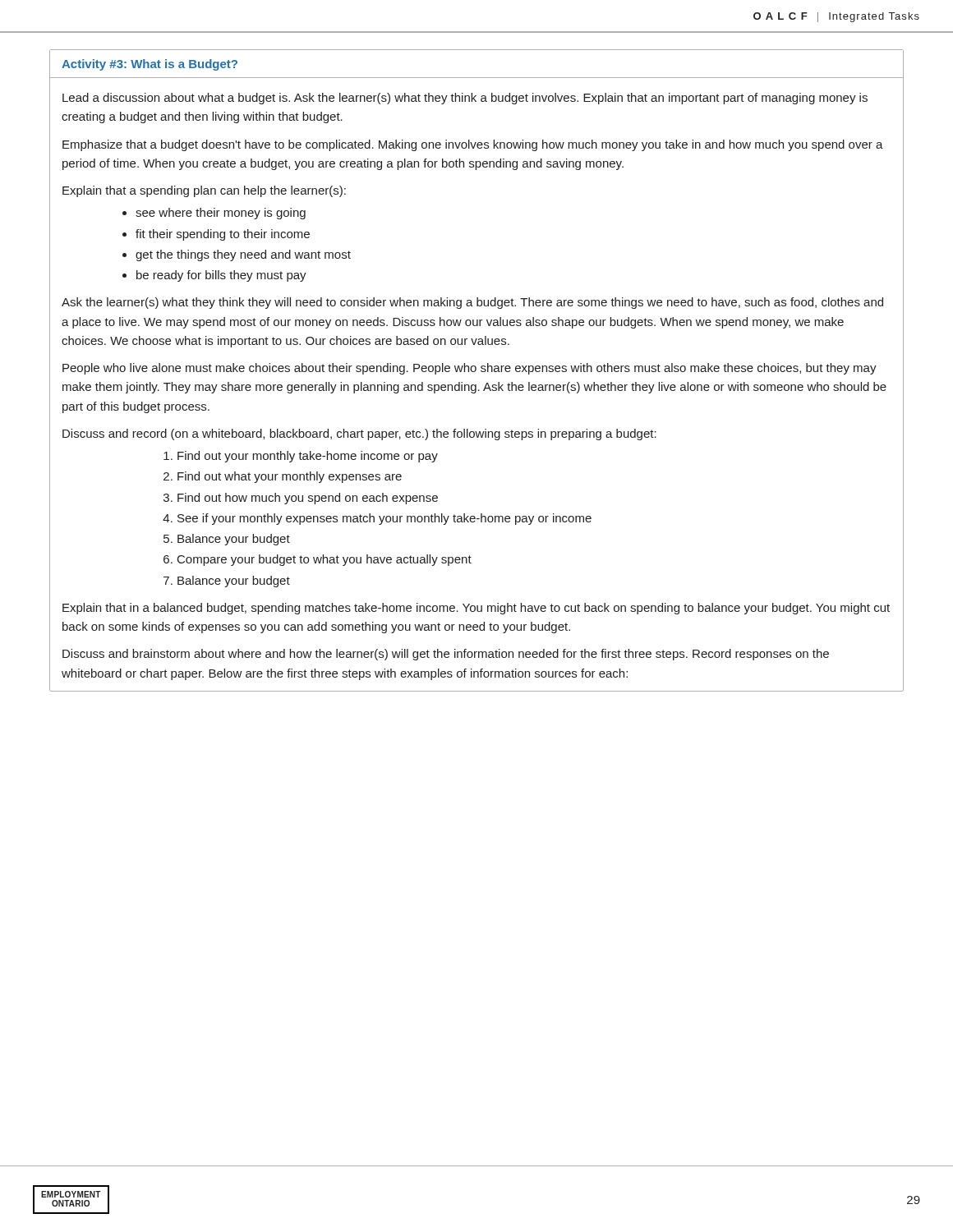
Task: Navigate to the region starting "Find out what your monthly expenses are"
Action: click(x=289, y=476)
